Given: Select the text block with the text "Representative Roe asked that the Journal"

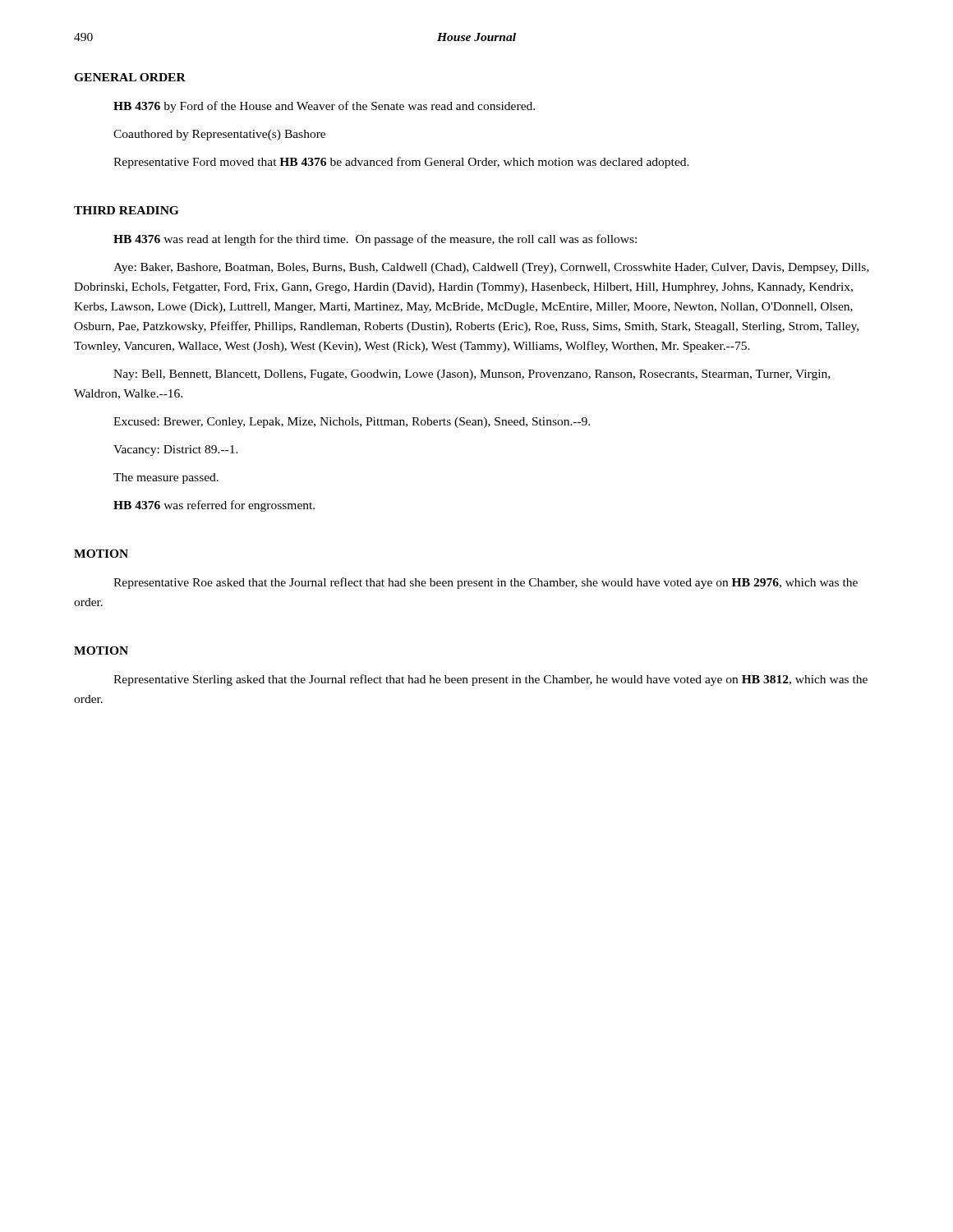Looking at the screenshot, I should (466, 592).
